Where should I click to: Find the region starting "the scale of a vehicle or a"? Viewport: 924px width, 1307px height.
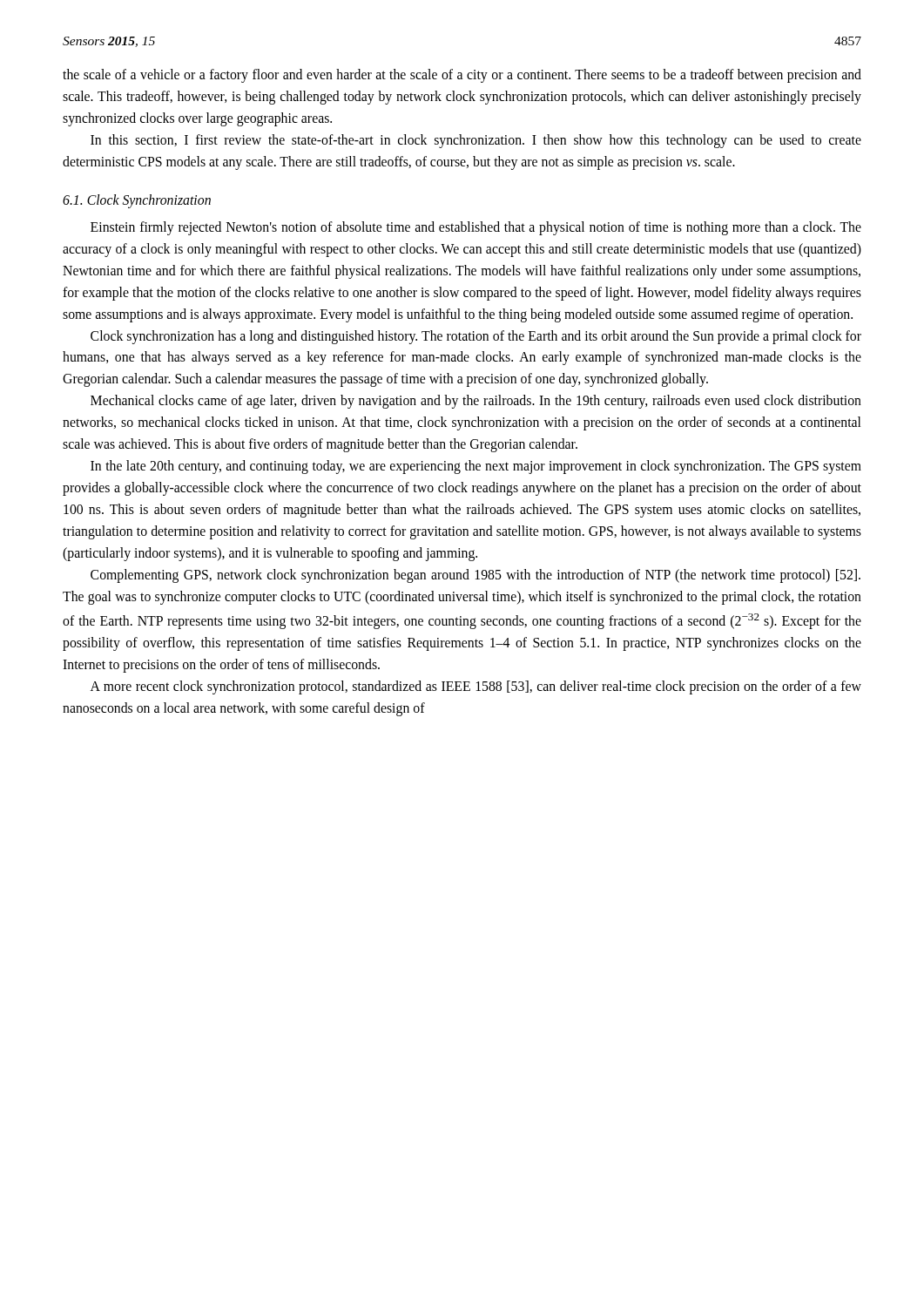click(462, 96)
